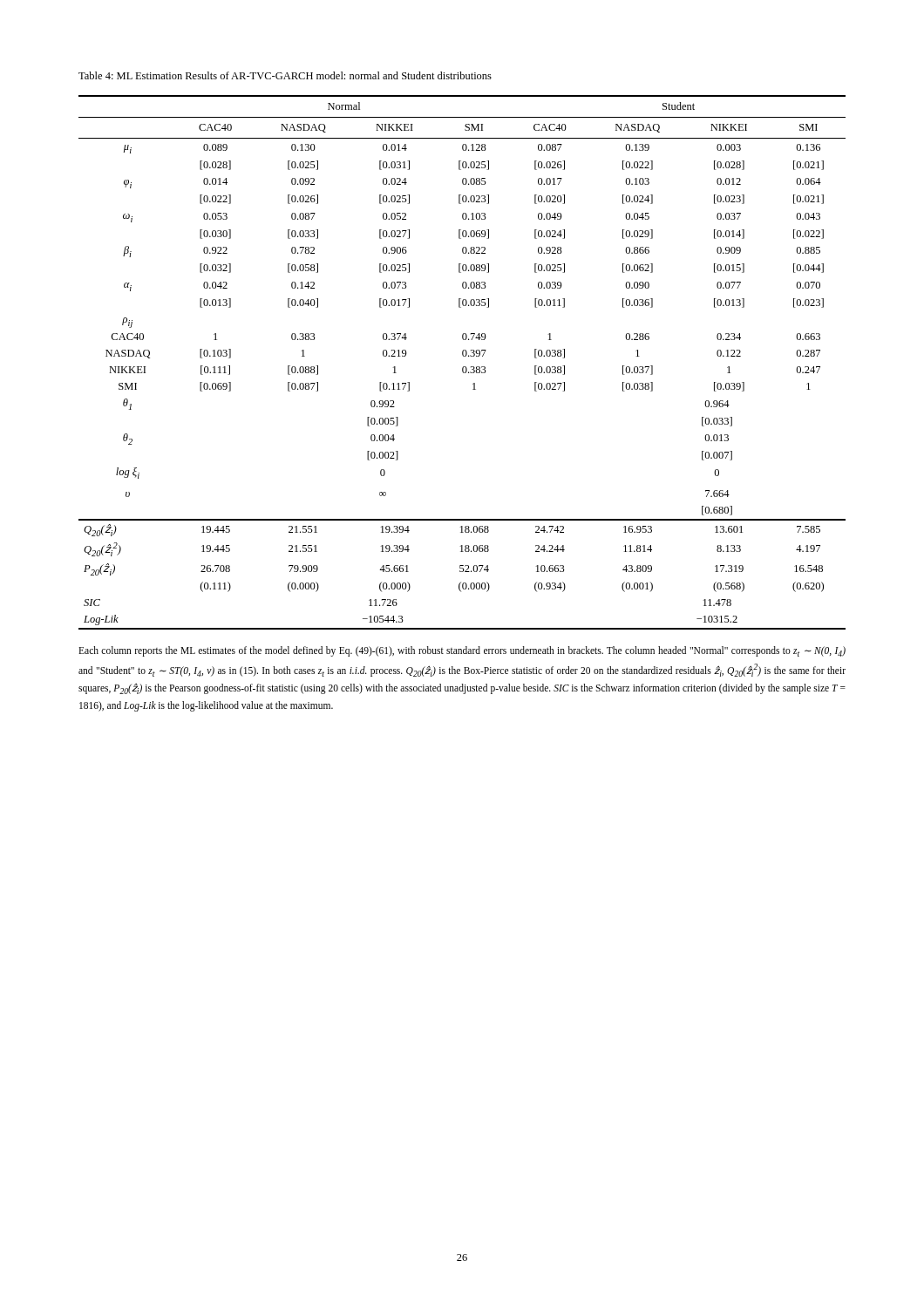Click on the caption with the text "Table 4: ML Estimation Results of"
924x1308 pixels.
pyautogui.click(x=285, y=76)
